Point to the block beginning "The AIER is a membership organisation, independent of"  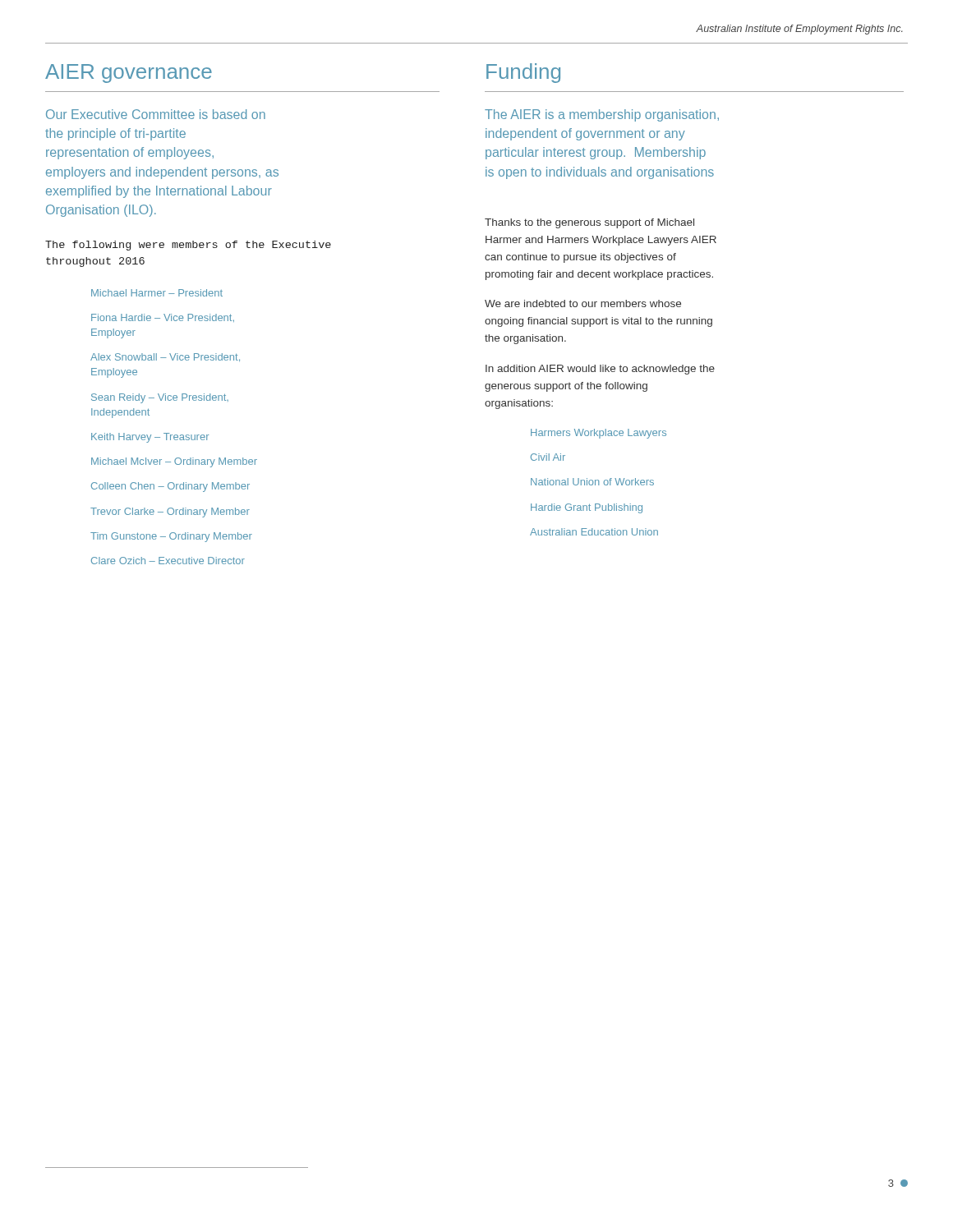602,143
